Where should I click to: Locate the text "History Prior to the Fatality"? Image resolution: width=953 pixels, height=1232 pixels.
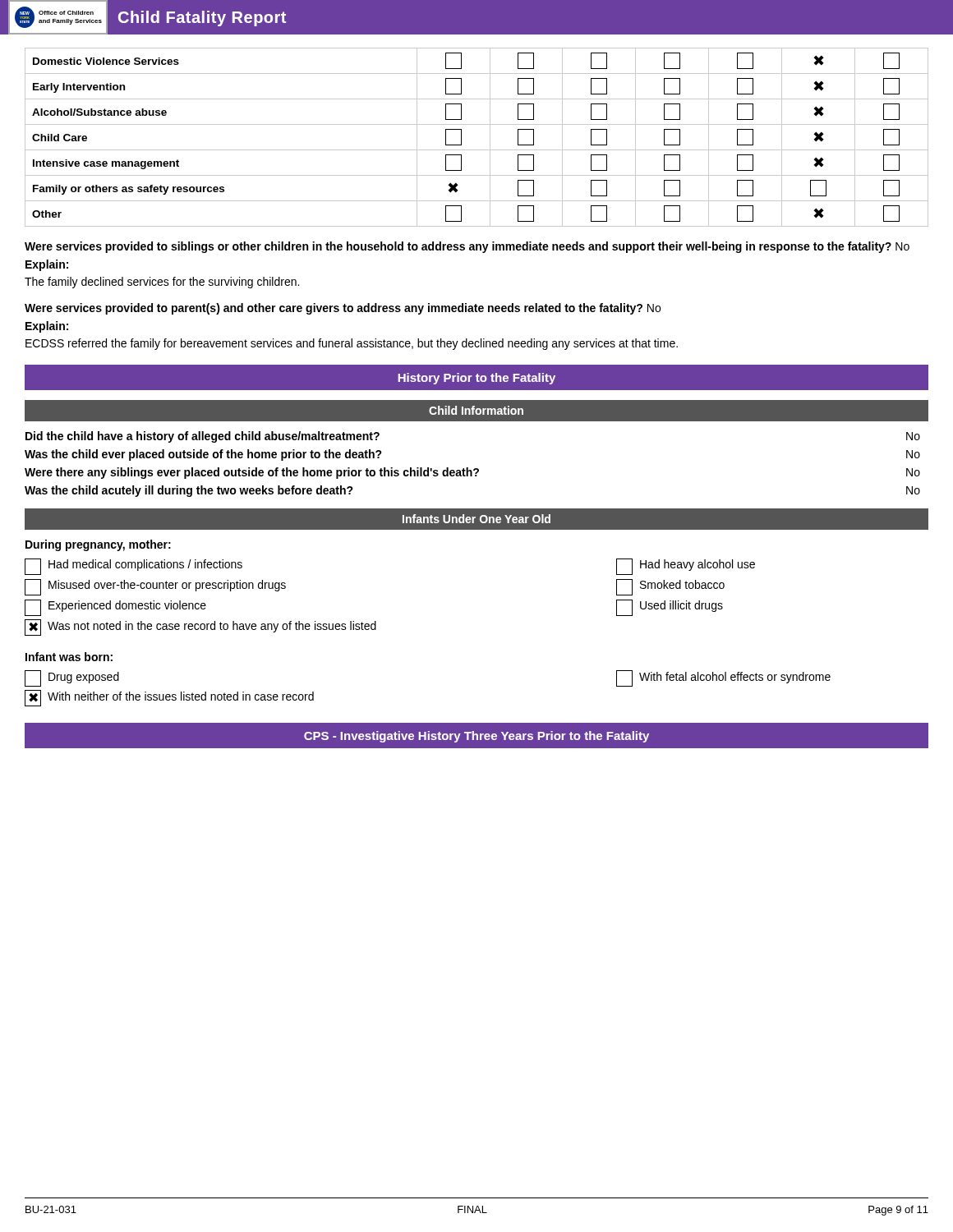(476, 378)
